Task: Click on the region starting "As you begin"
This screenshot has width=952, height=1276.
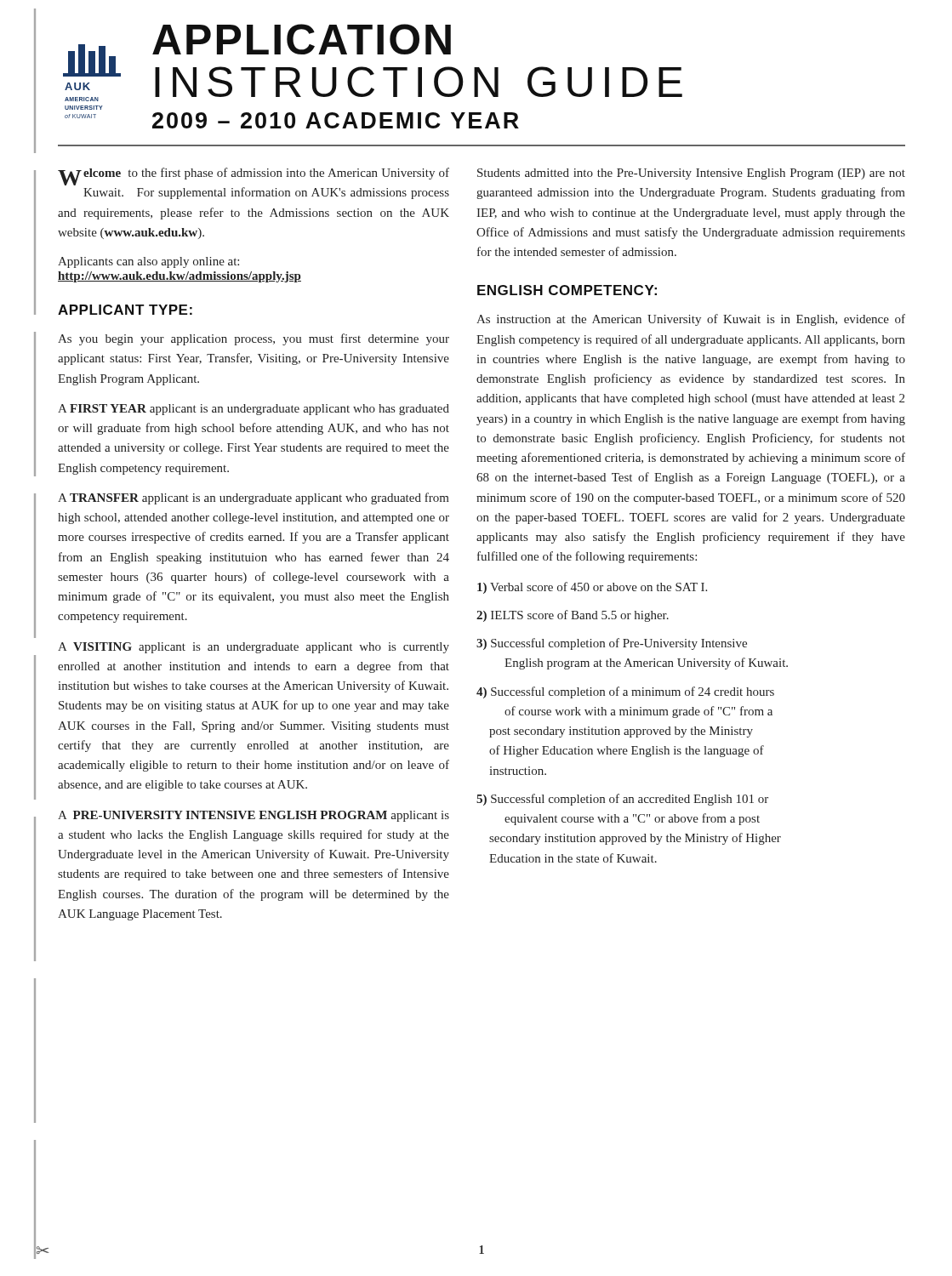Action: [254, 358]
